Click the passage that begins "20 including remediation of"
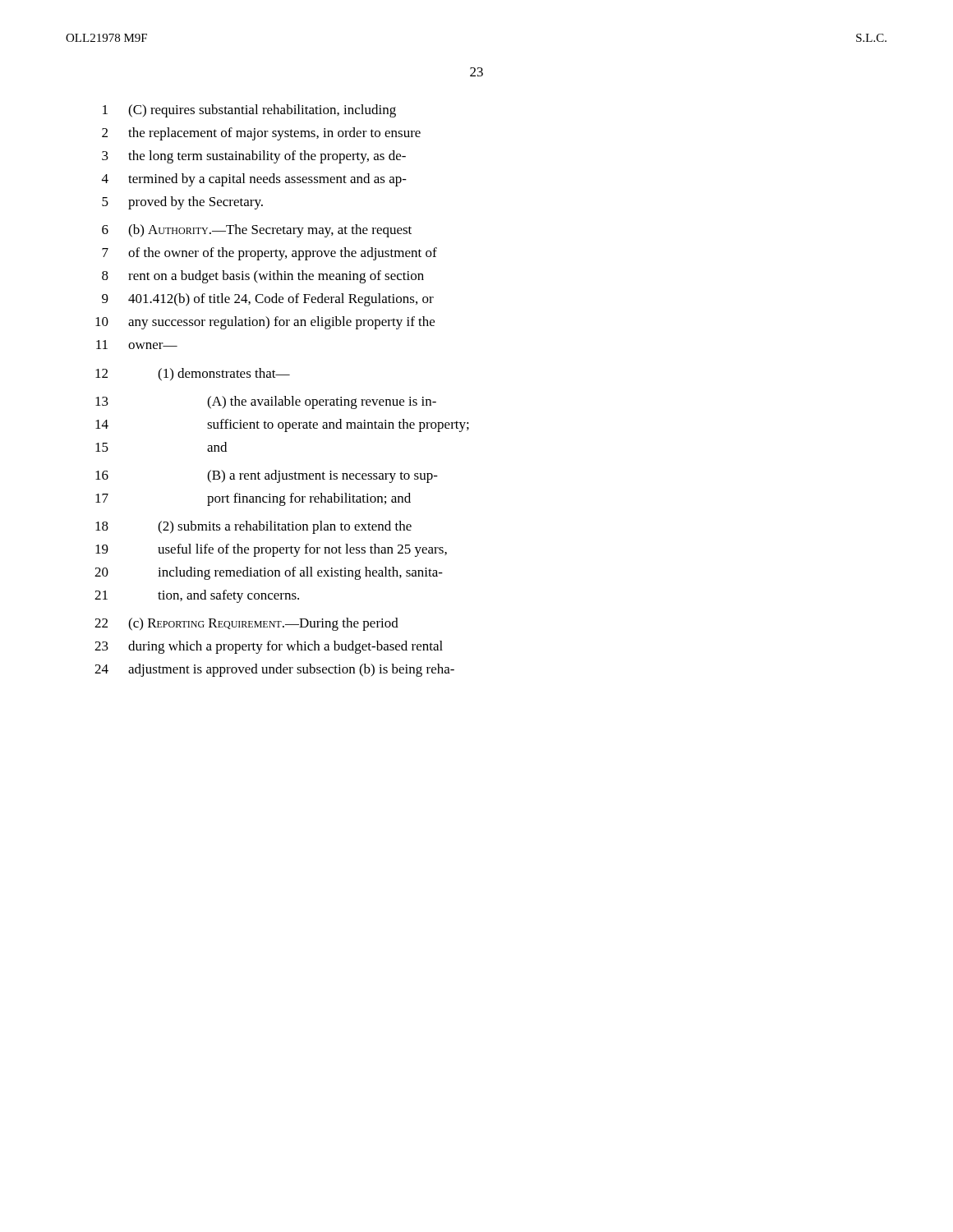 click(269, 573)
